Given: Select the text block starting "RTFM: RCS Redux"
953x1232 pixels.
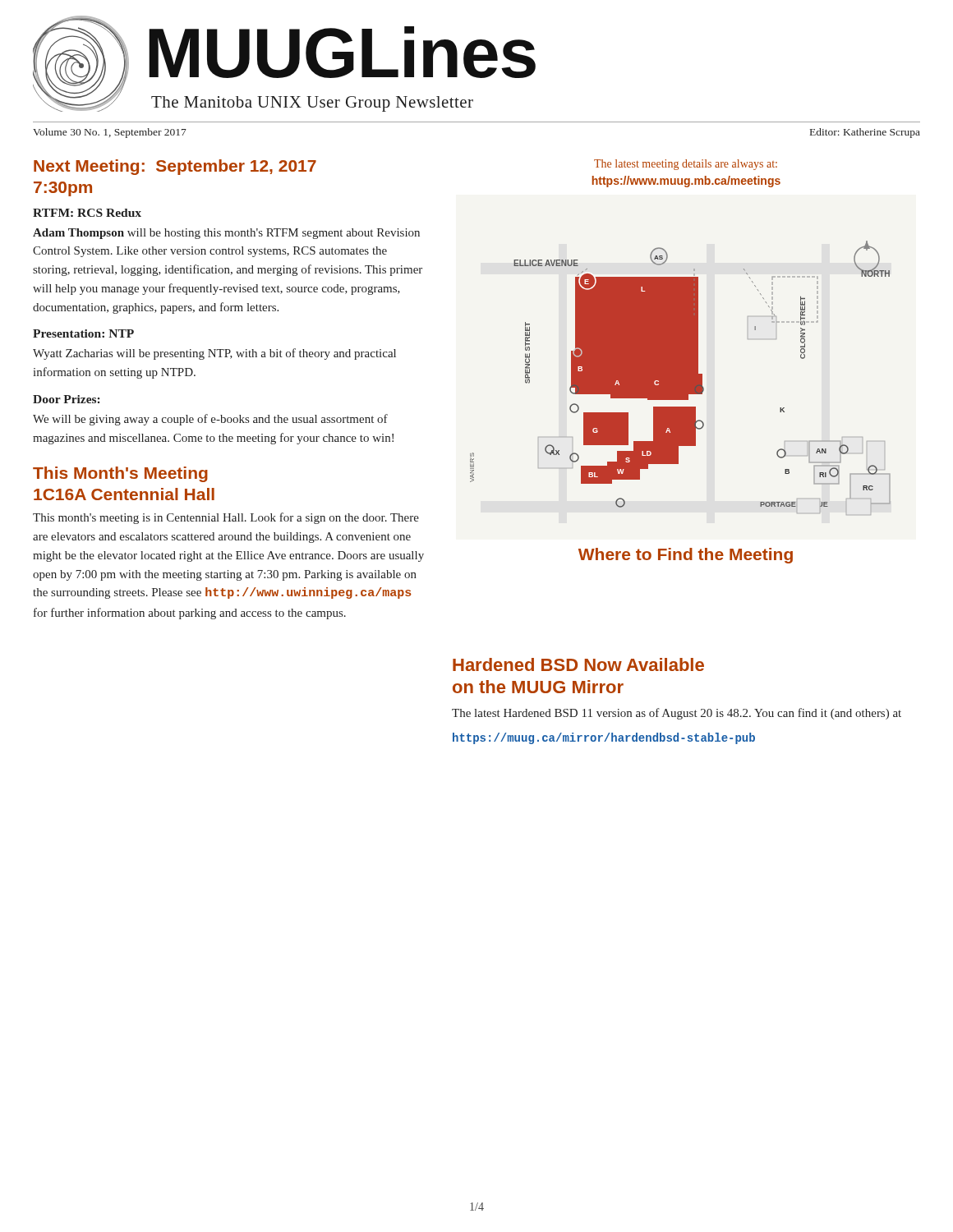Looking at the screenshot, I should [x=87, y=212].
